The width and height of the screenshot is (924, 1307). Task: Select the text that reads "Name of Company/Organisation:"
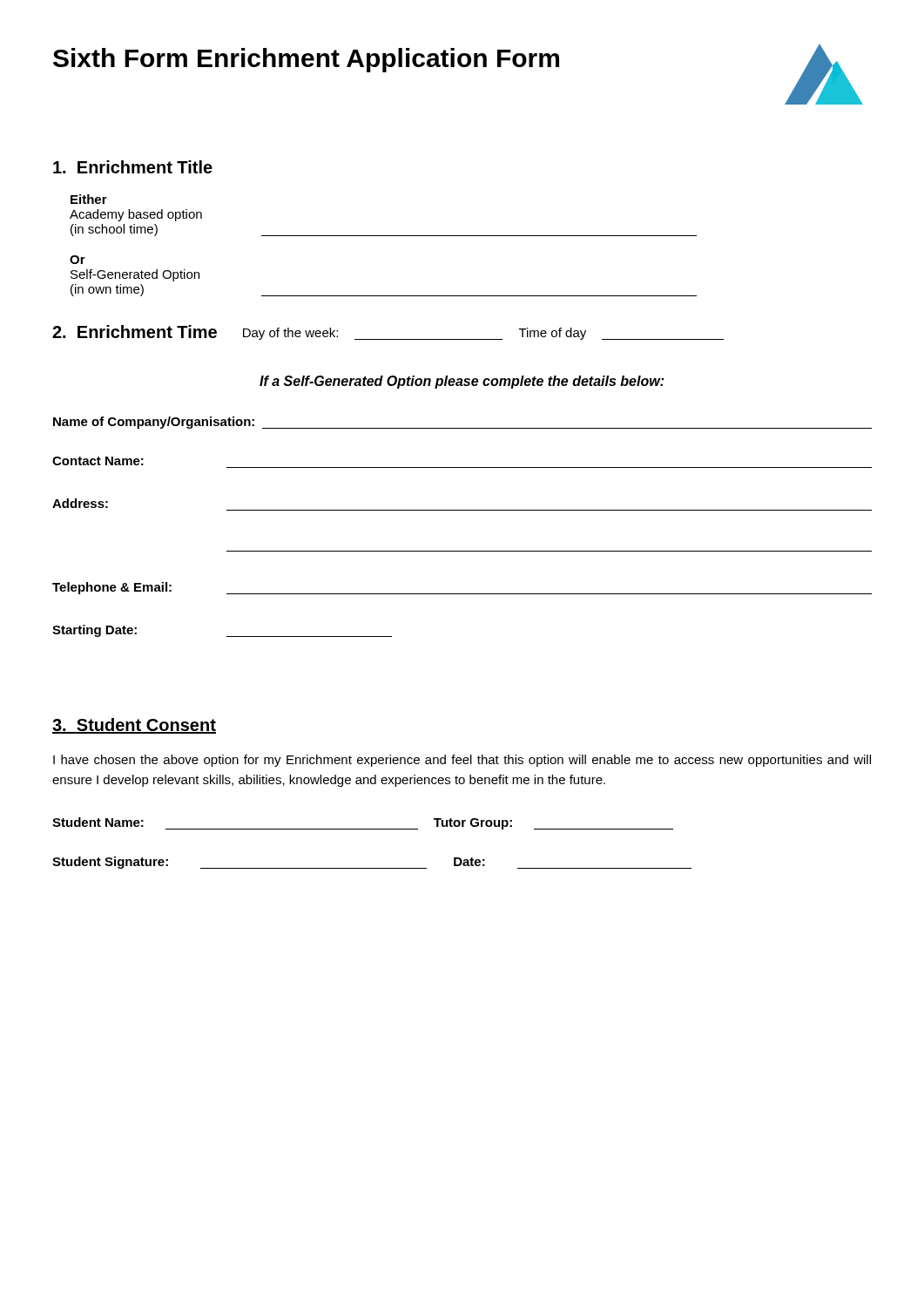(x=462, y=421)
